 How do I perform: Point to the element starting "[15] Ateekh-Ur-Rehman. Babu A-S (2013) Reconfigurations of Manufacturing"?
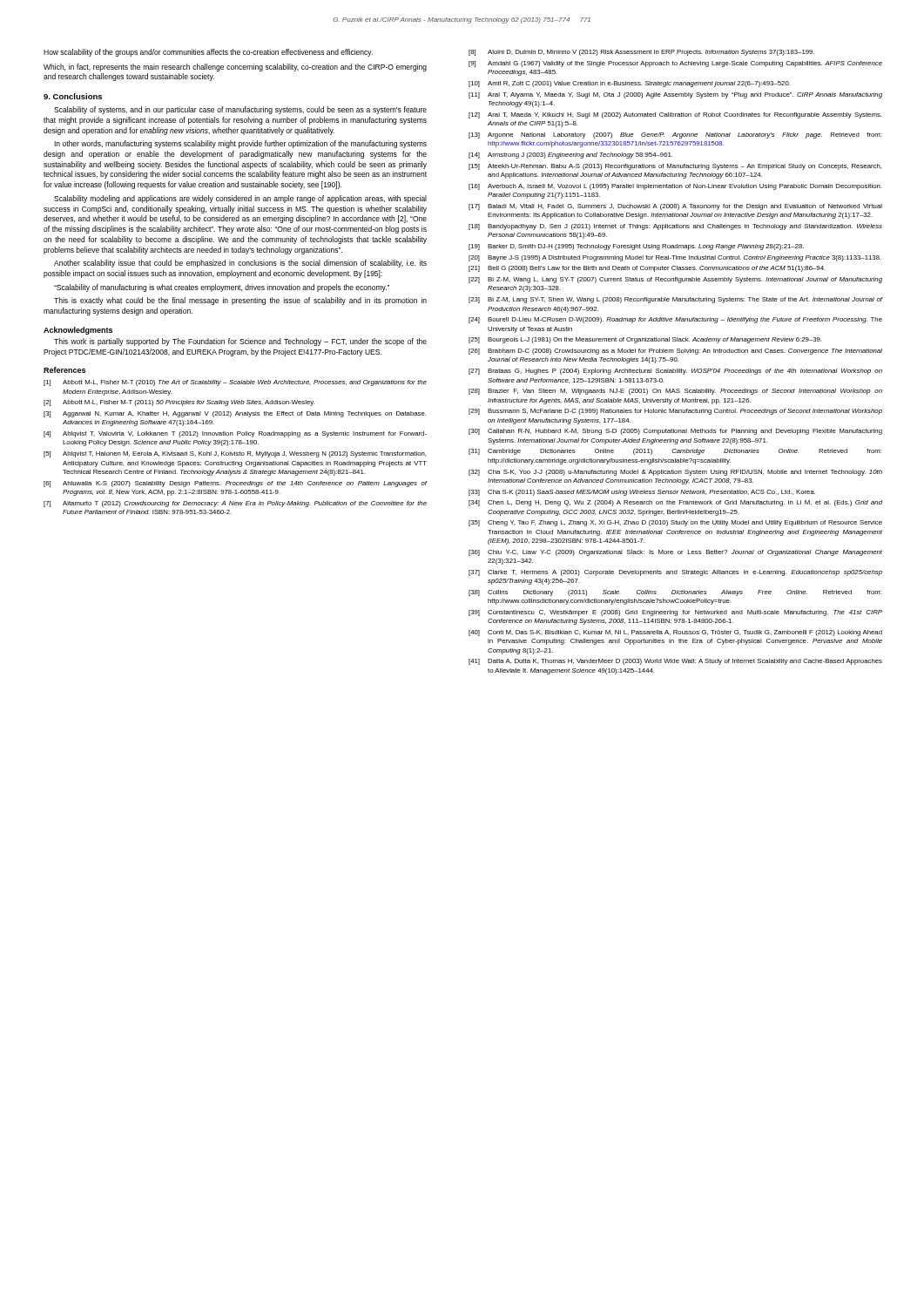coord(675,171)
